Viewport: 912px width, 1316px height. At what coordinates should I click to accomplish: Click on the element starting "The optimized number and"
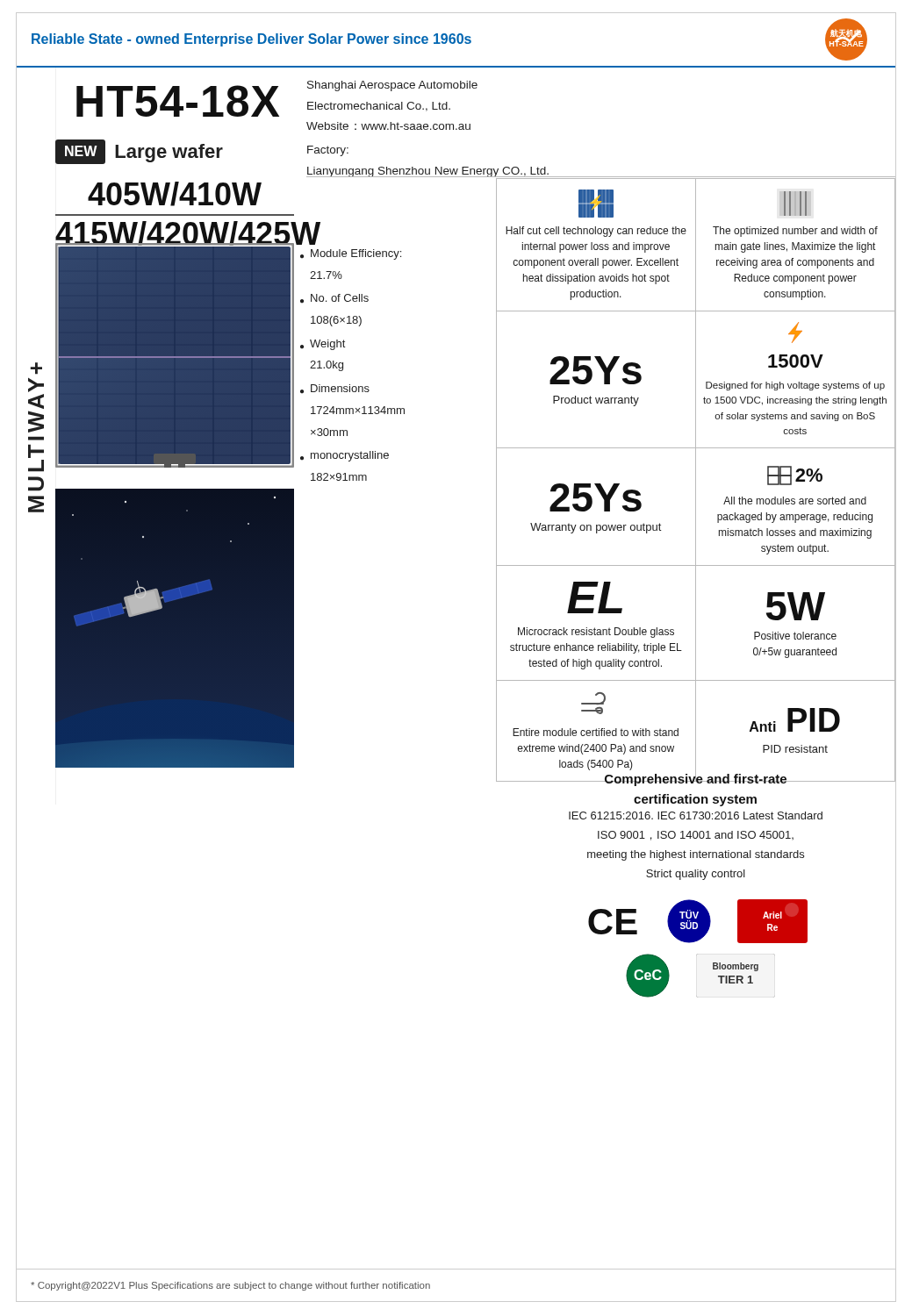[x=795, y=244]
